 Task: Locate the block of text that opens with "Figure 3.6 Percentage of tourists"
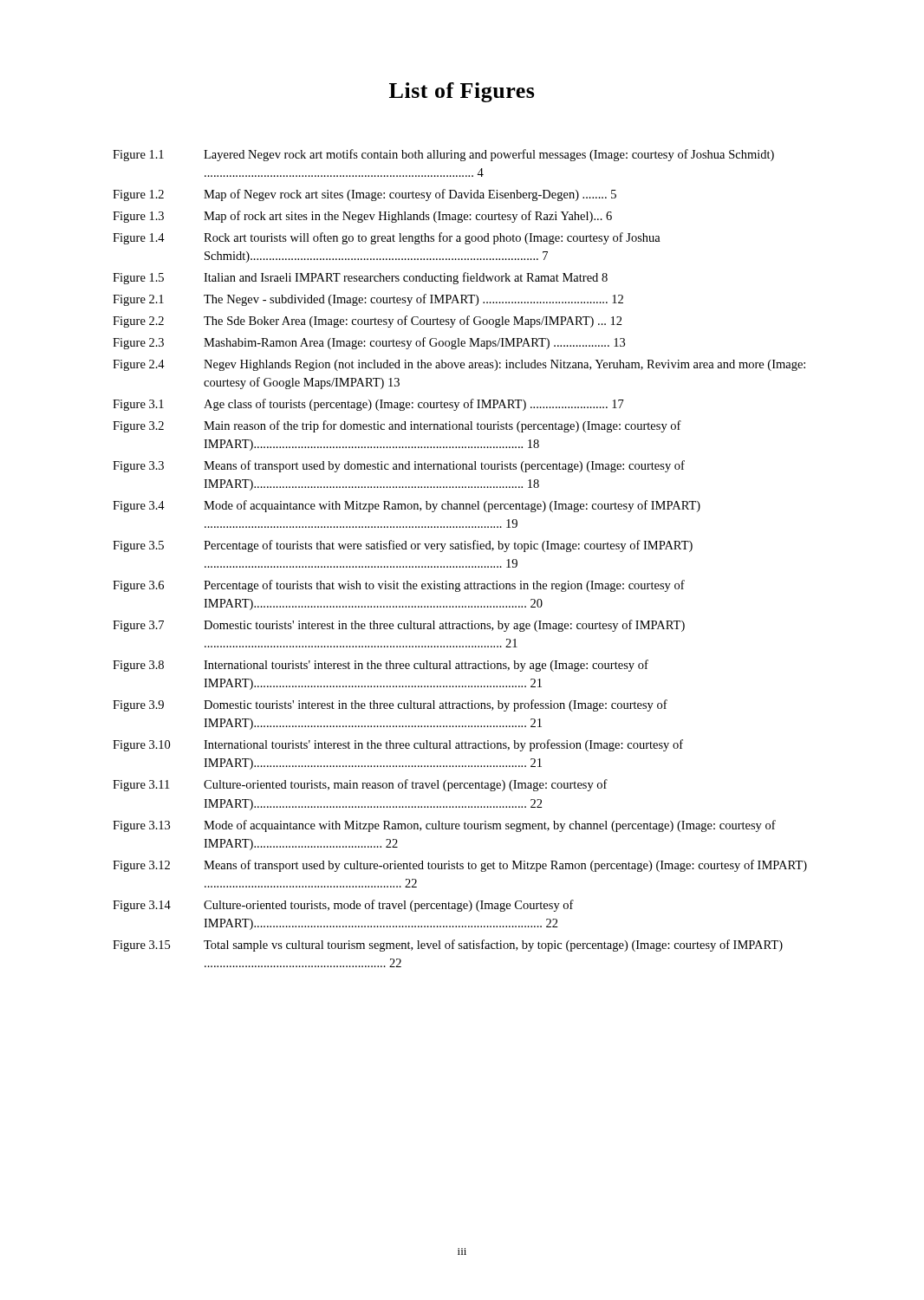click(x=462, y=595)
